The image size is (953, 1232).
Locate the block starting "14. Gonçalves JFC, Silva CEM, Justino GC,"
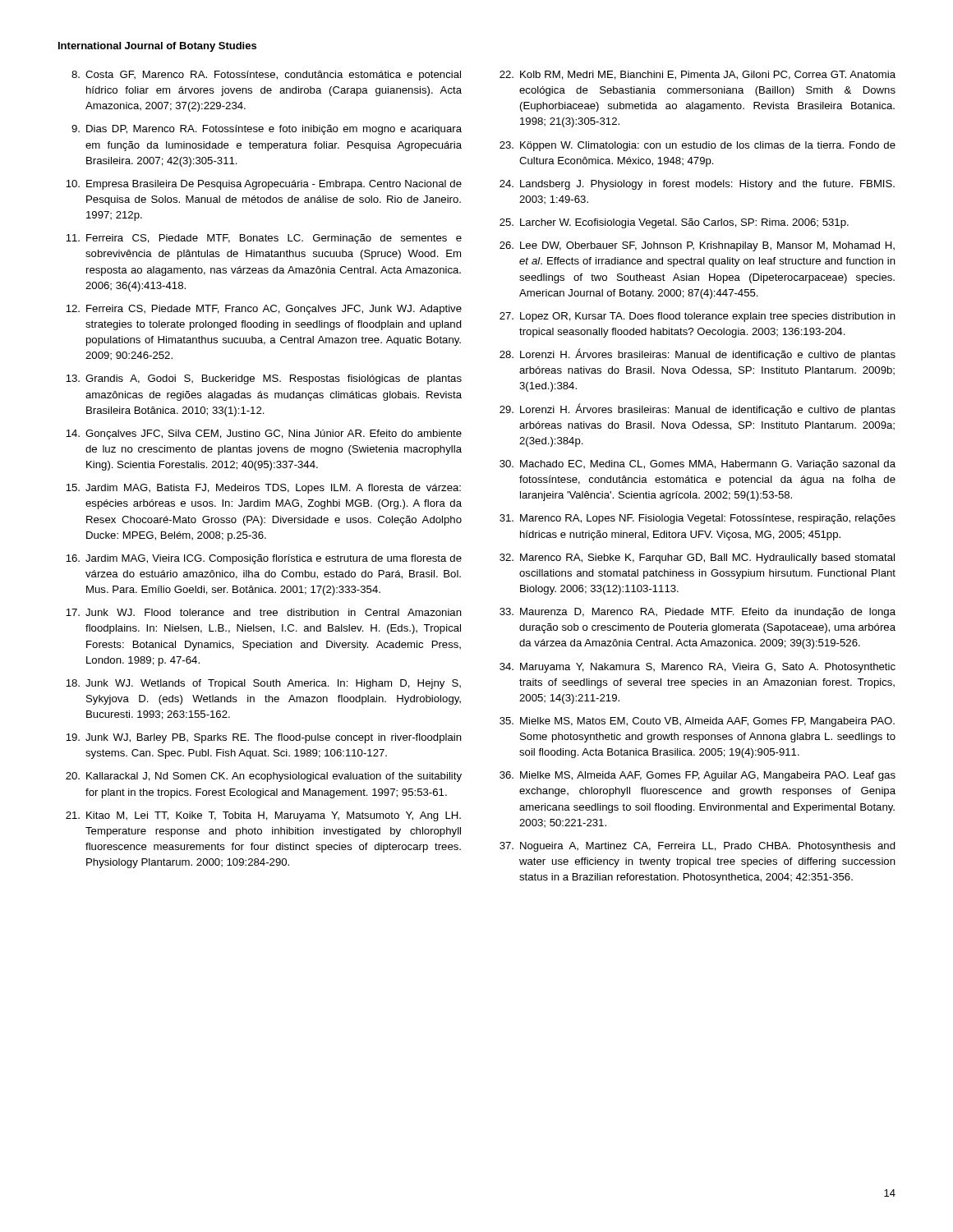260,449
